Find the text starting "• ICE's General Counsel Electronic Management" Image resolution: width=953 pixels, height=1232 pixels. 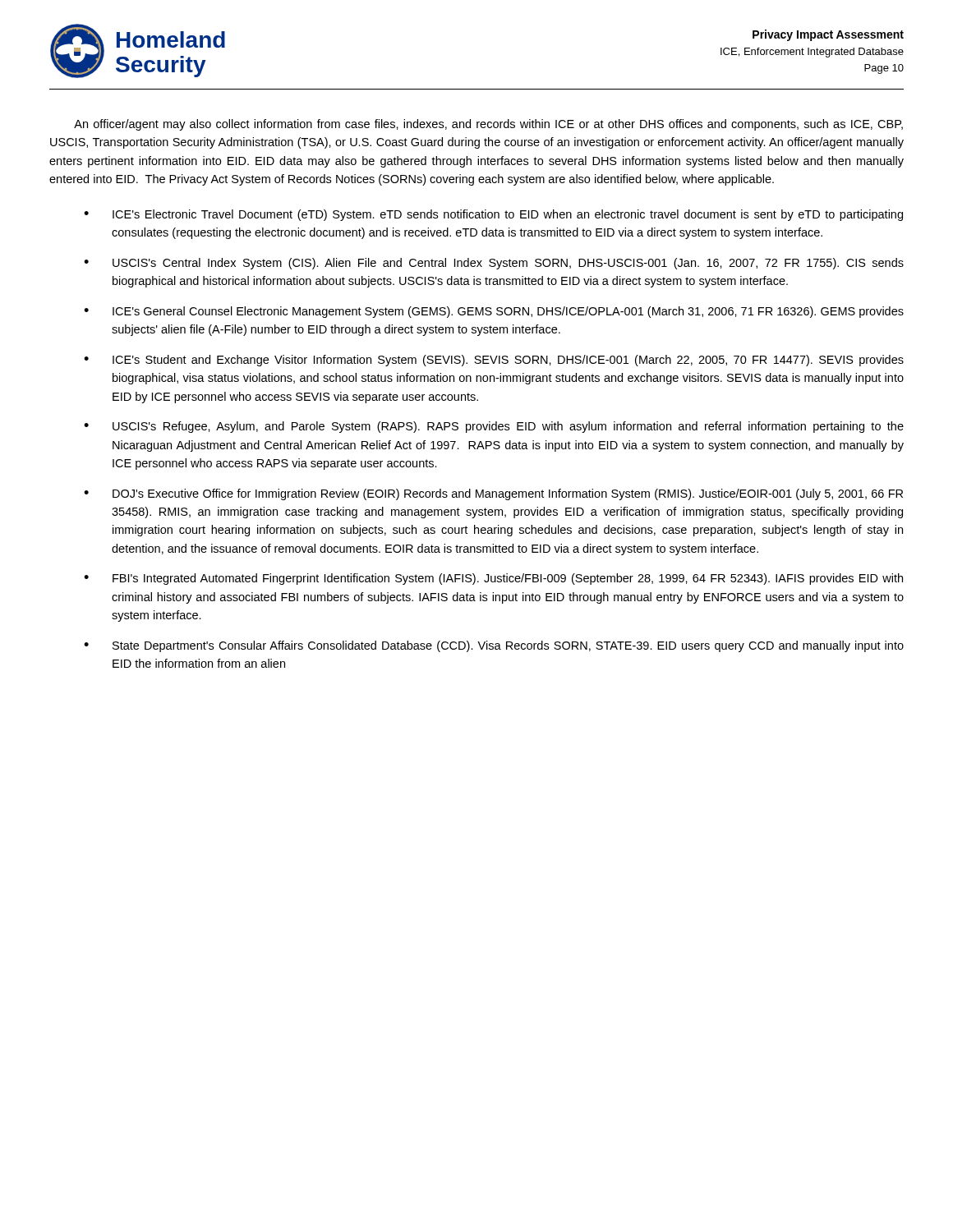pyautogui.click(x=476, y=321)
